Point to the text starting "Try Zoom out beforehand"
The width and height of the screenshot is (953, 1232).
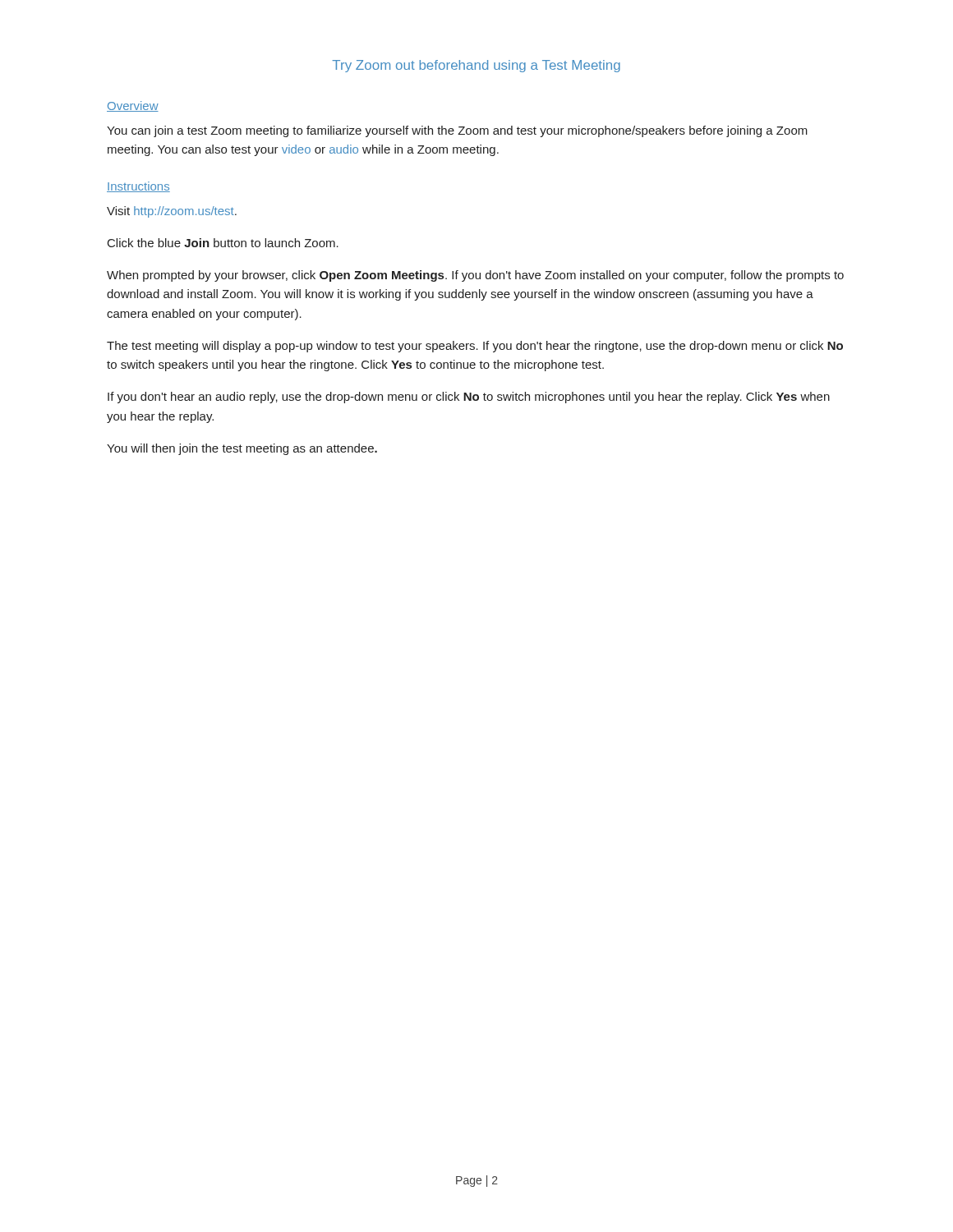tap(476, 65)
